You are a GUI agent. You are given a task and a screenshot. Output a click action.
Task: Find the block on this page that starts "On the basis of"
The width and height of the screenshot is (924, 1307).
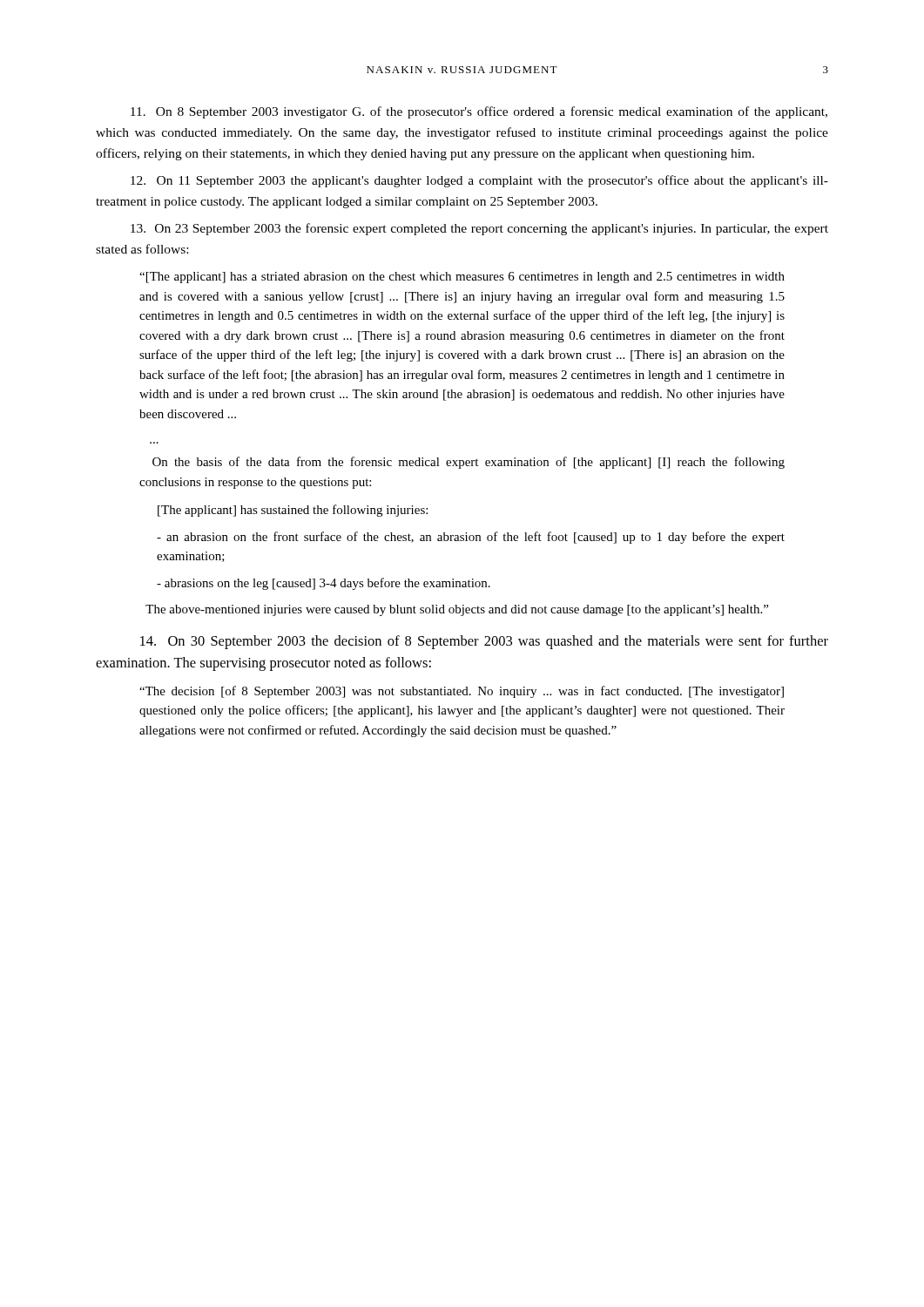[x=462, y=472]
